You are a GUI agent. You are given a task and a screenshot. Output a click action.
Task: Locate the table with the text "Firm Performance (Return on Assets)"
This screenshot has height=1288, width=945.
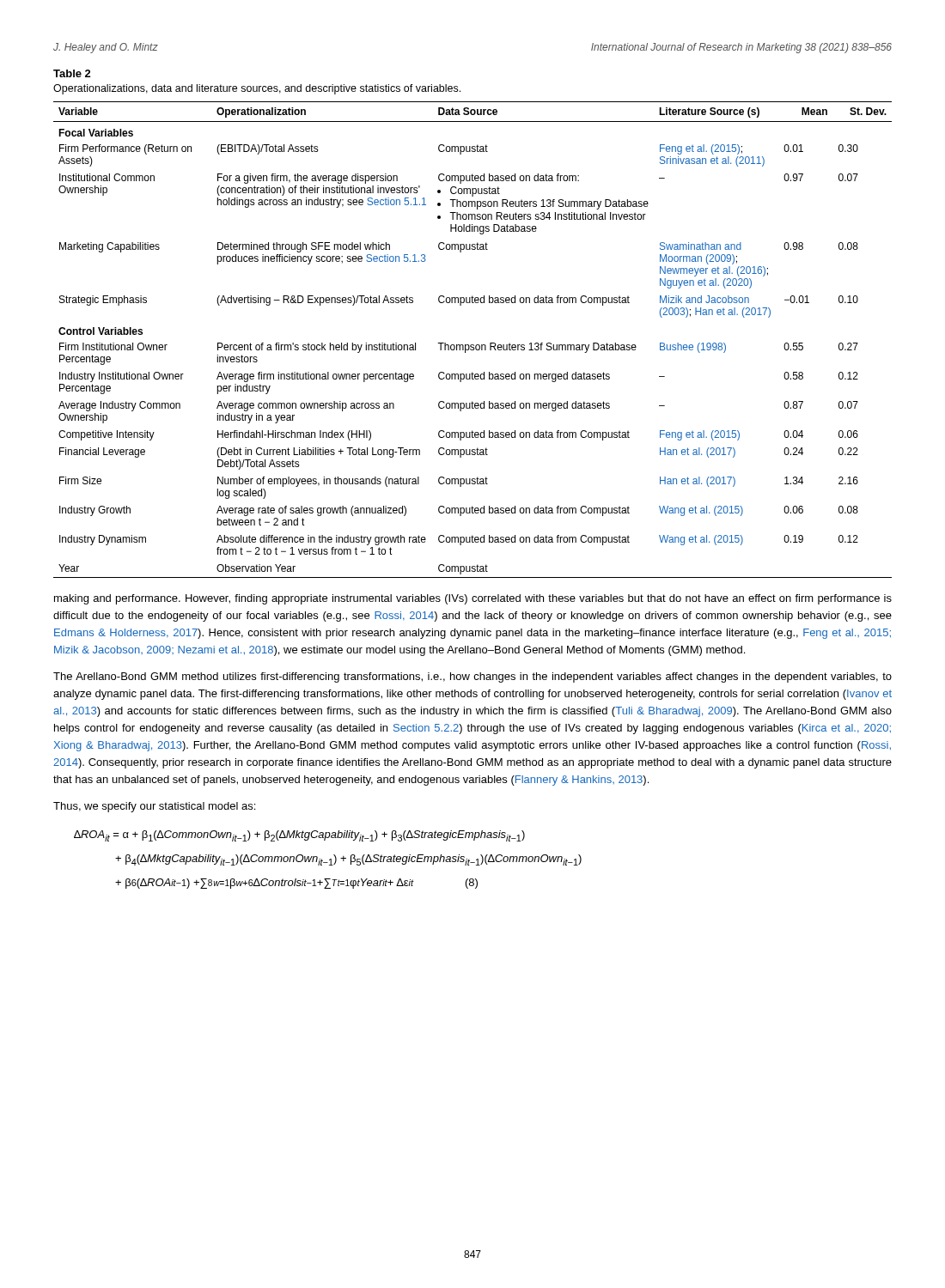[472, 340]
